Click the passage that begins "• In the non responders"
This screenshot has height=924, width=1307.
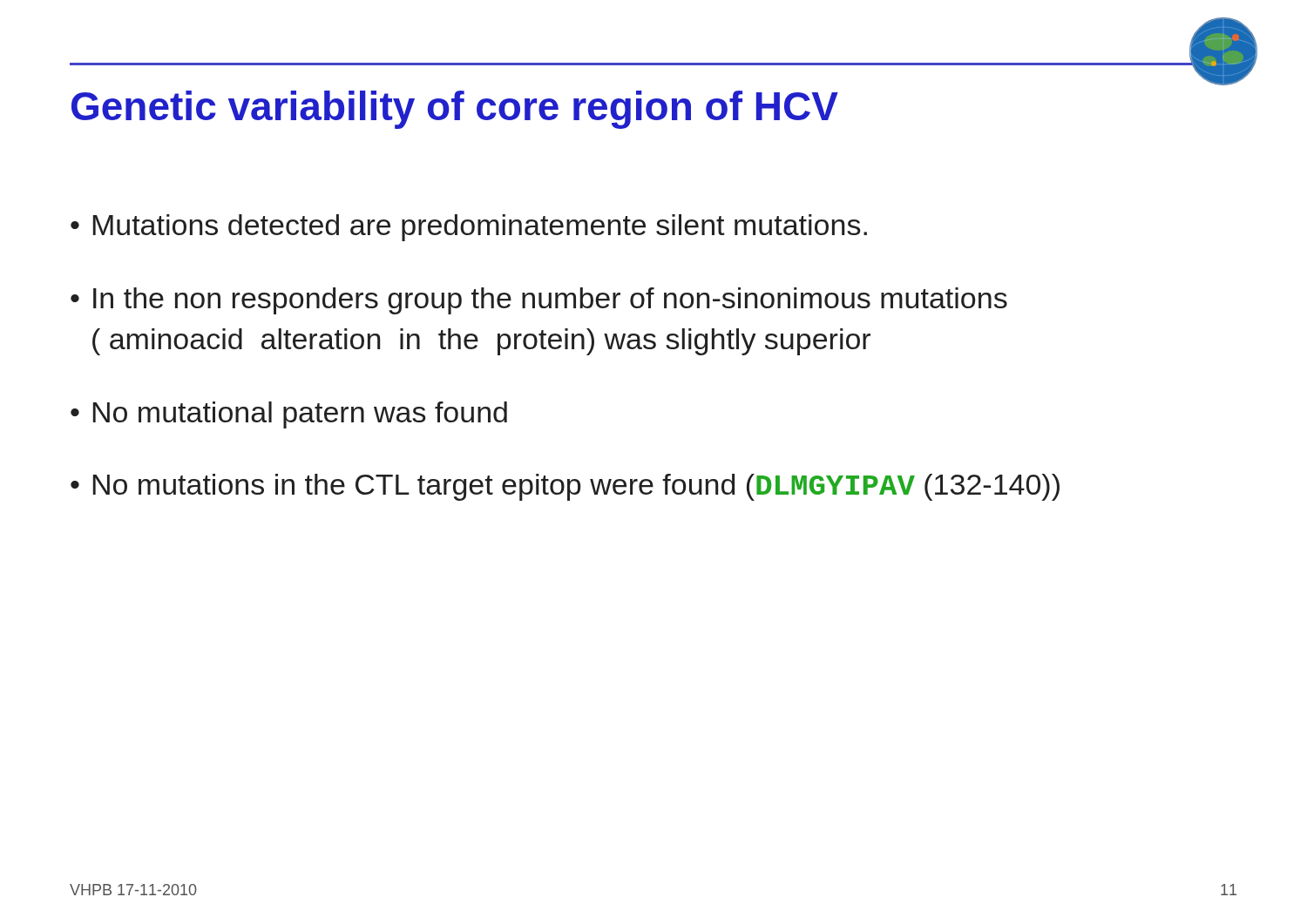click(654, 319)
